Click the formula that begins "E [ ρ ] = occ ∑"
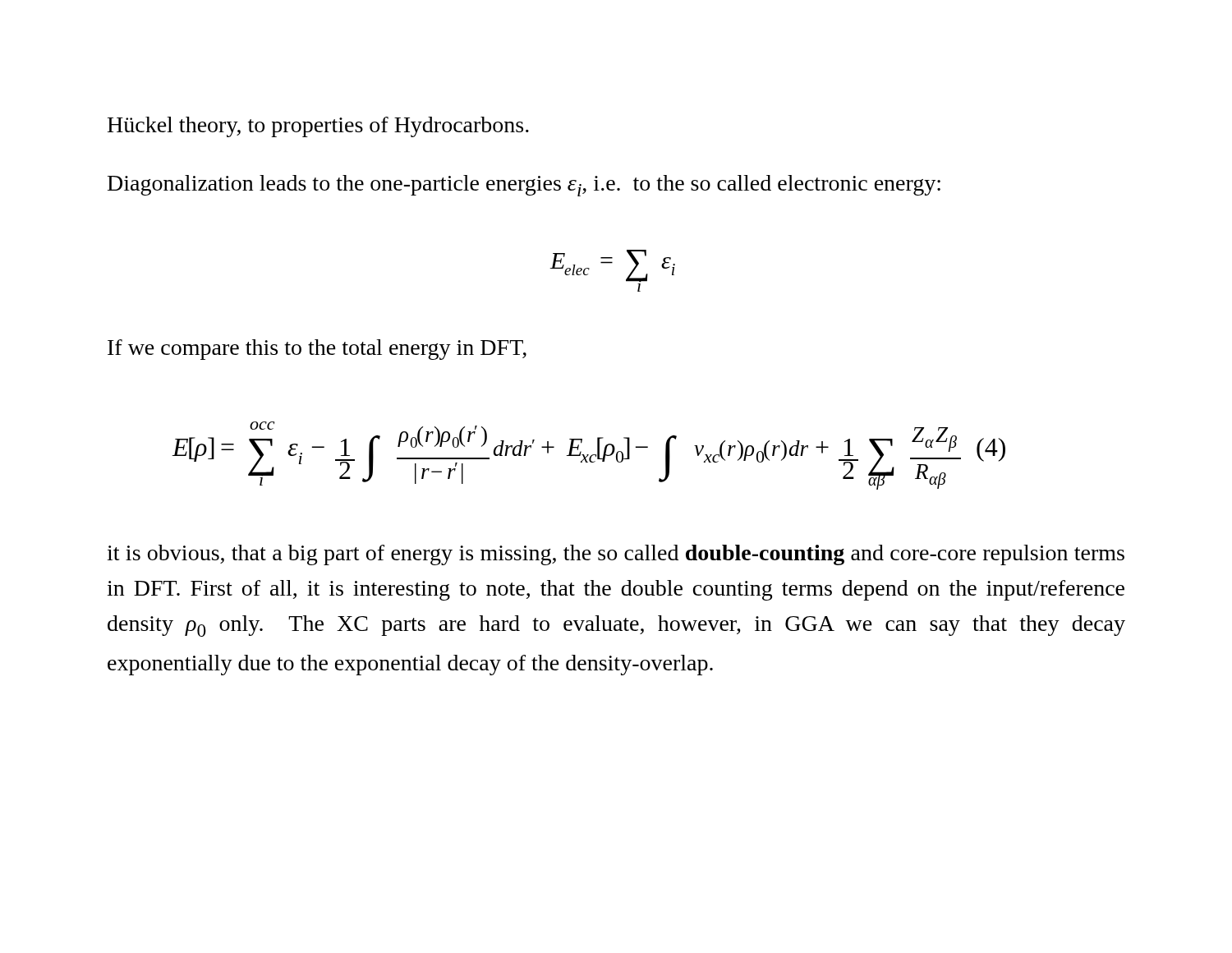This screenshot has width=1232, height=953. click(x=616, y=450)
